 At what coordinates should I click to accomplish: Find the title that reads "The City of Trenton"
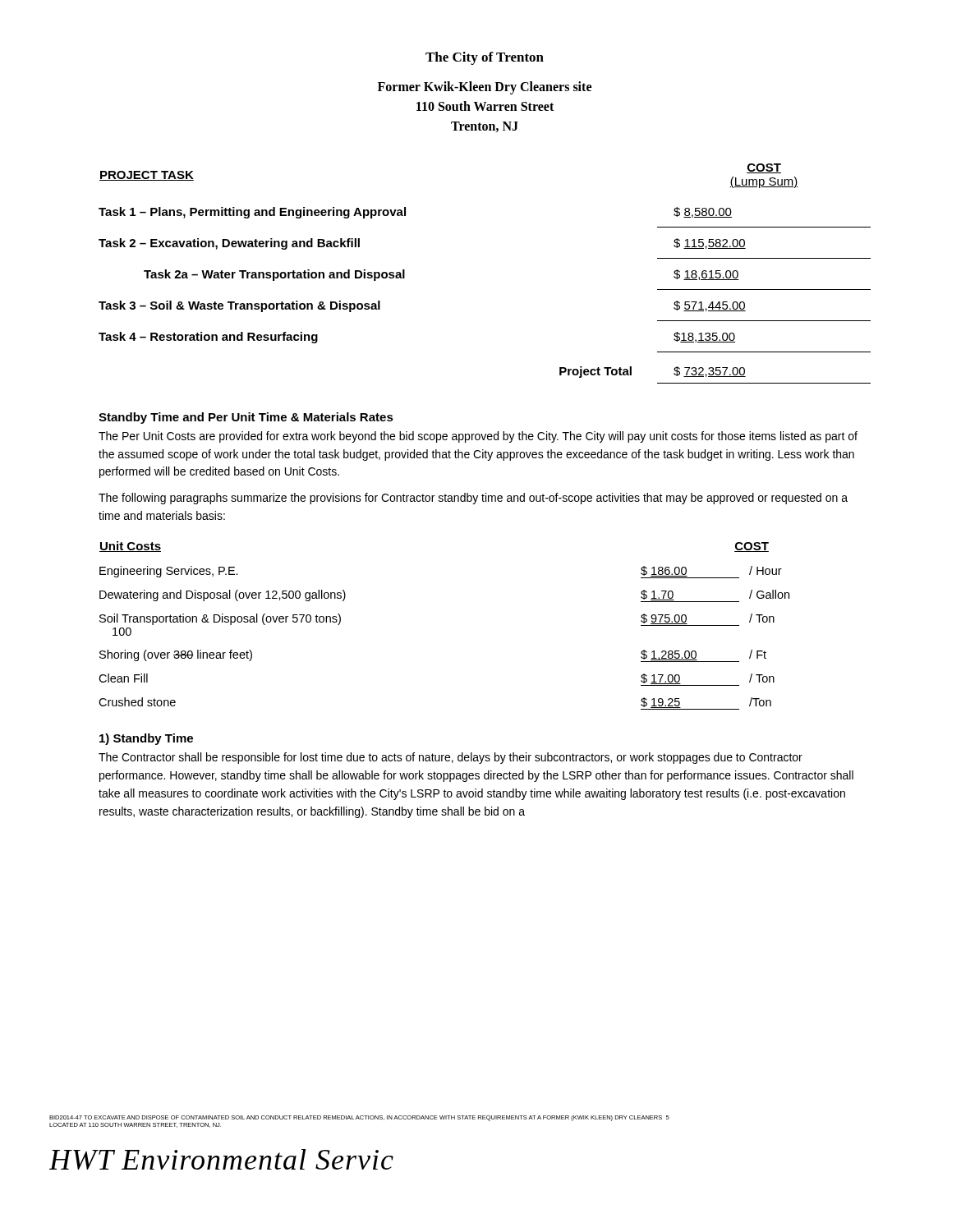tap(485, 57)
